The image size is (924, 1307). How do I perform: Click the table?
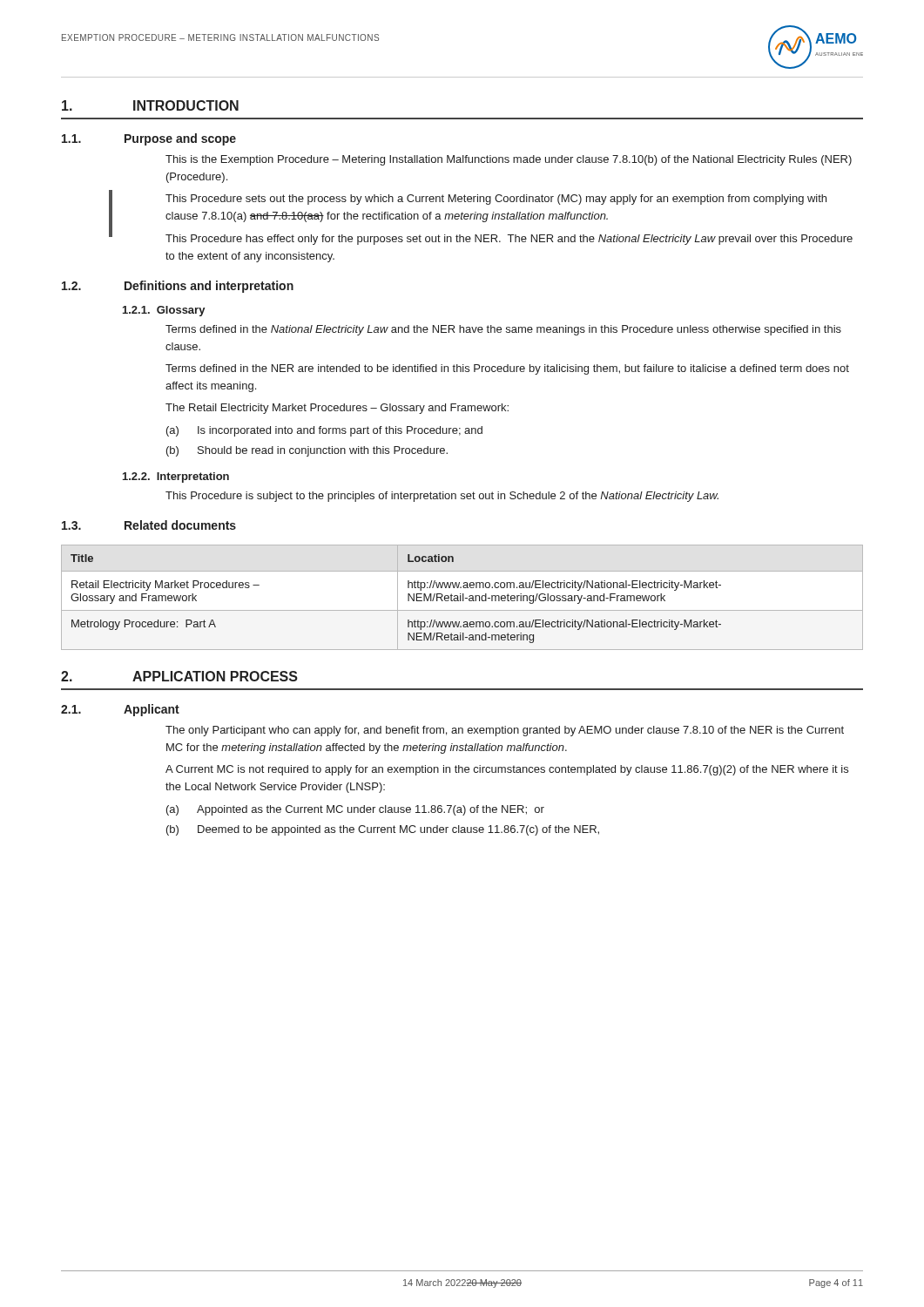coord(462,597)
